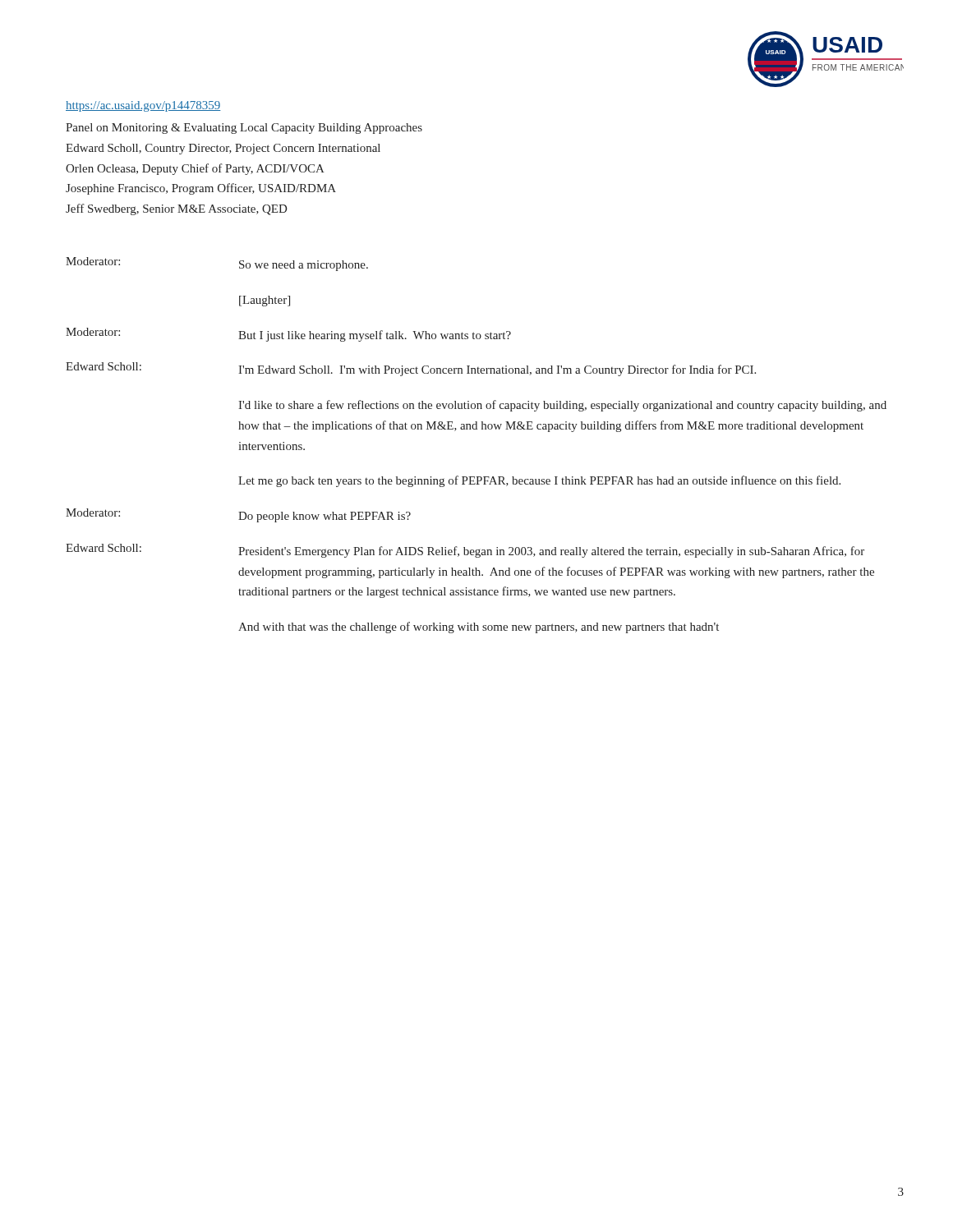Viewport: 953px width, 1232px height.
Task: Find the text starting "I'd like to share"
Action: [x=485, y=426]
